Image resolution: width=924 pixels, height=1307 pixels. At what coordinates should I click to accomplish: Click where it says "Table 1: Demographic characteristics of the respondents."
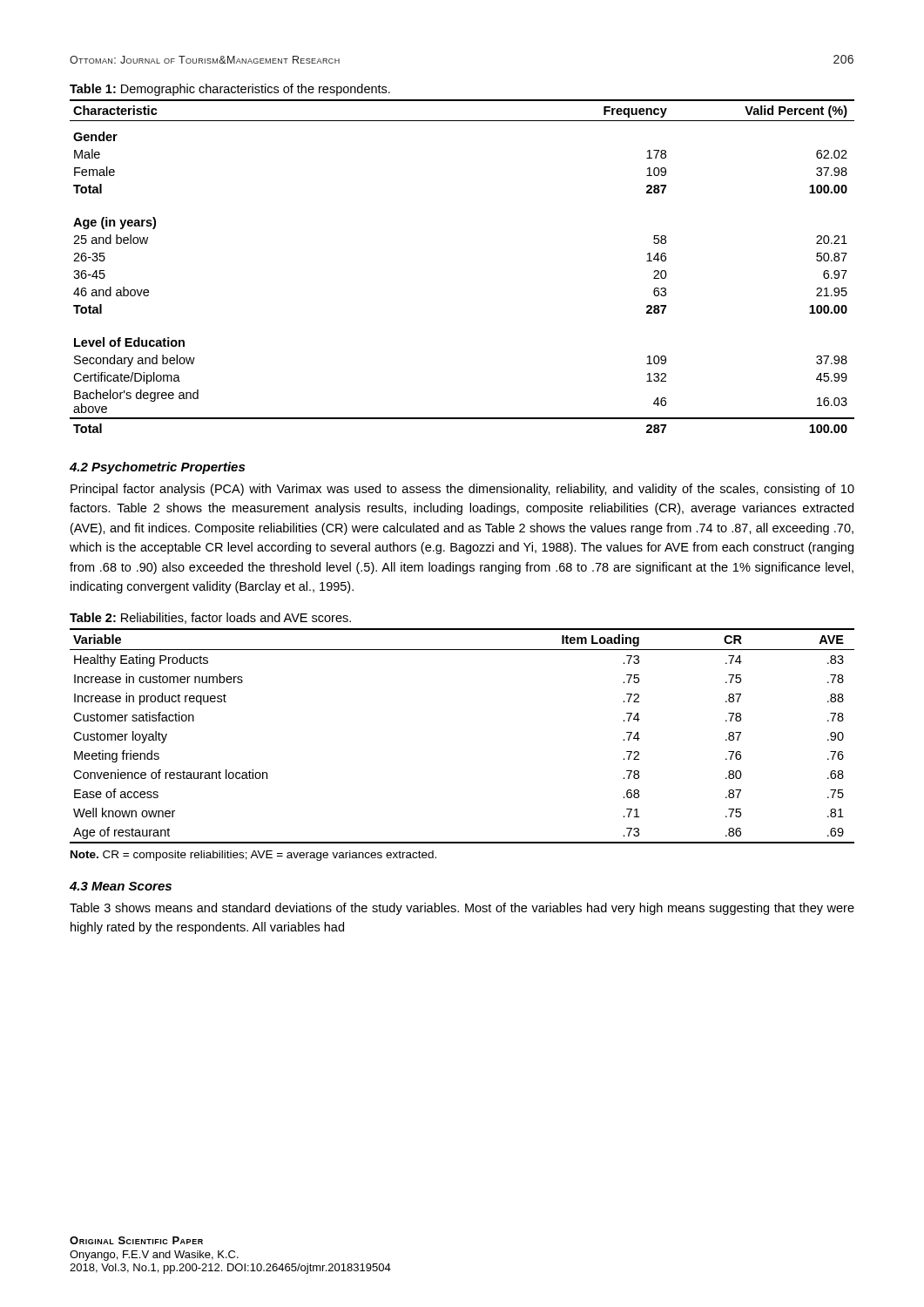[x=230, y=89]
